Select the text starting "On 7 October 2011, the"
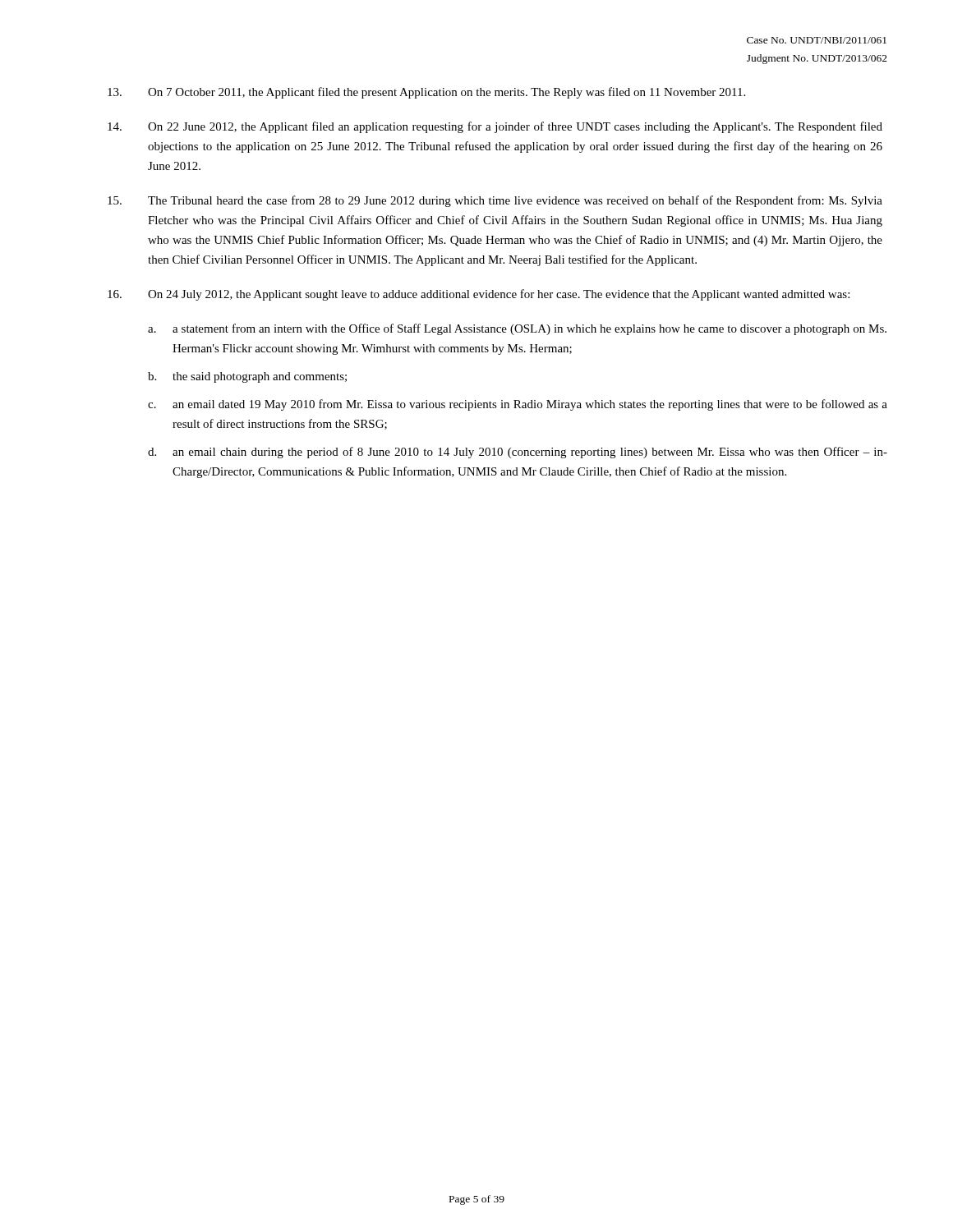The height and width of the screenshot is (1232, 953). (495, 92)
